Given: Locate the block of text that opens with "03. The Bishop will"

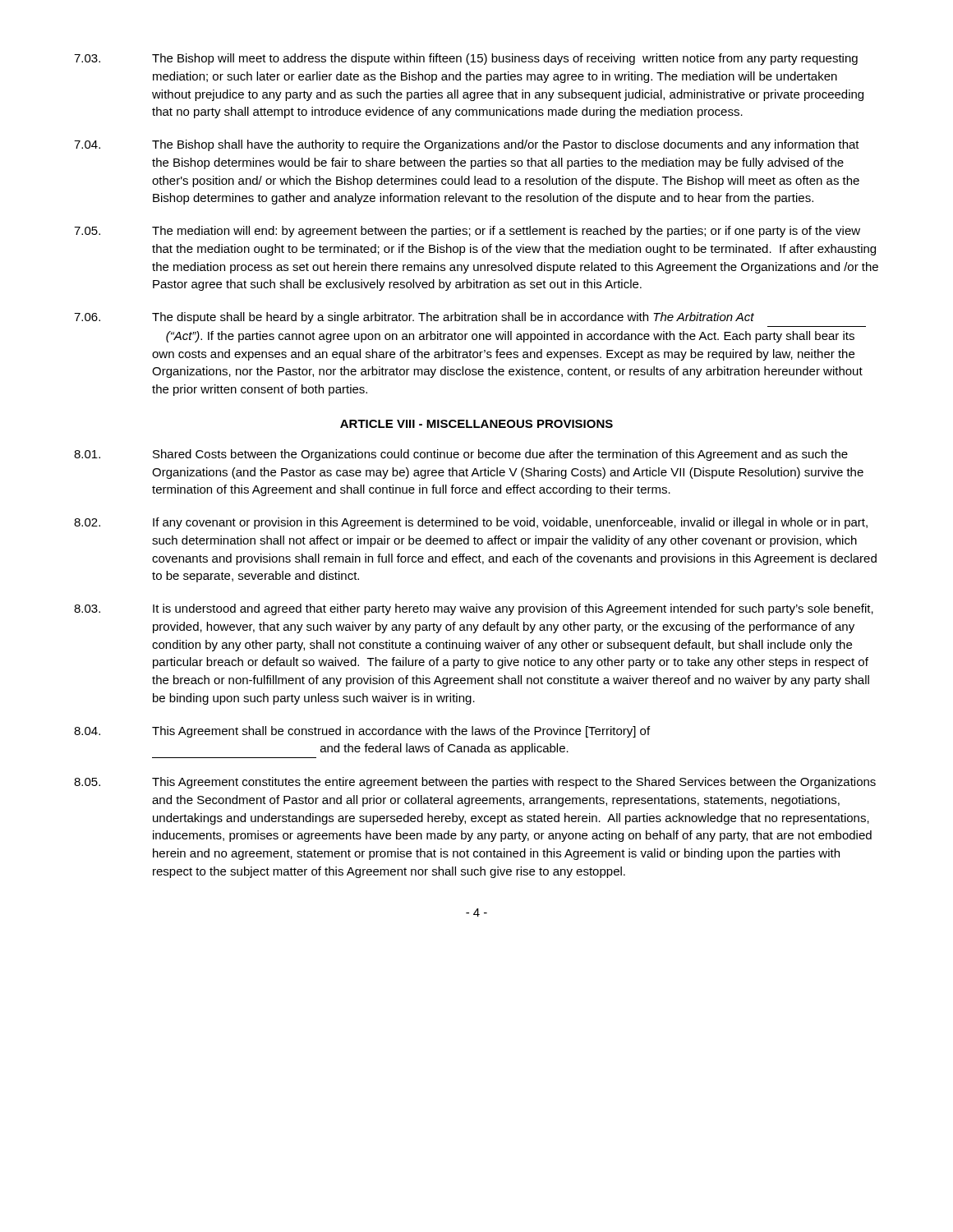Looking at the screenshot, I should 476,85.
